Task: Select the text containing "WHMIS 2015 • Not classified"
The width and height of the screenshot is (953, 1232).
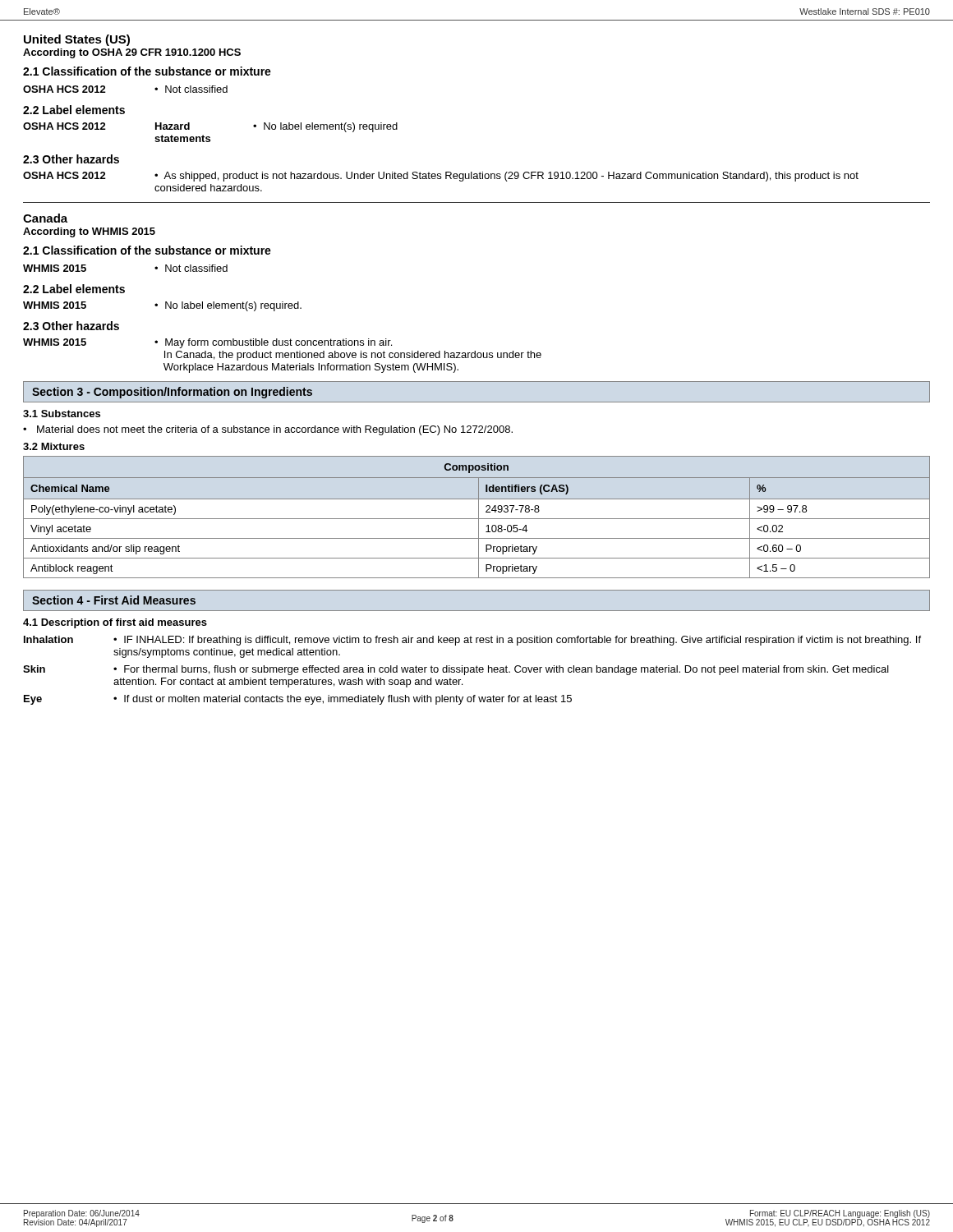Action: [55, 268]
